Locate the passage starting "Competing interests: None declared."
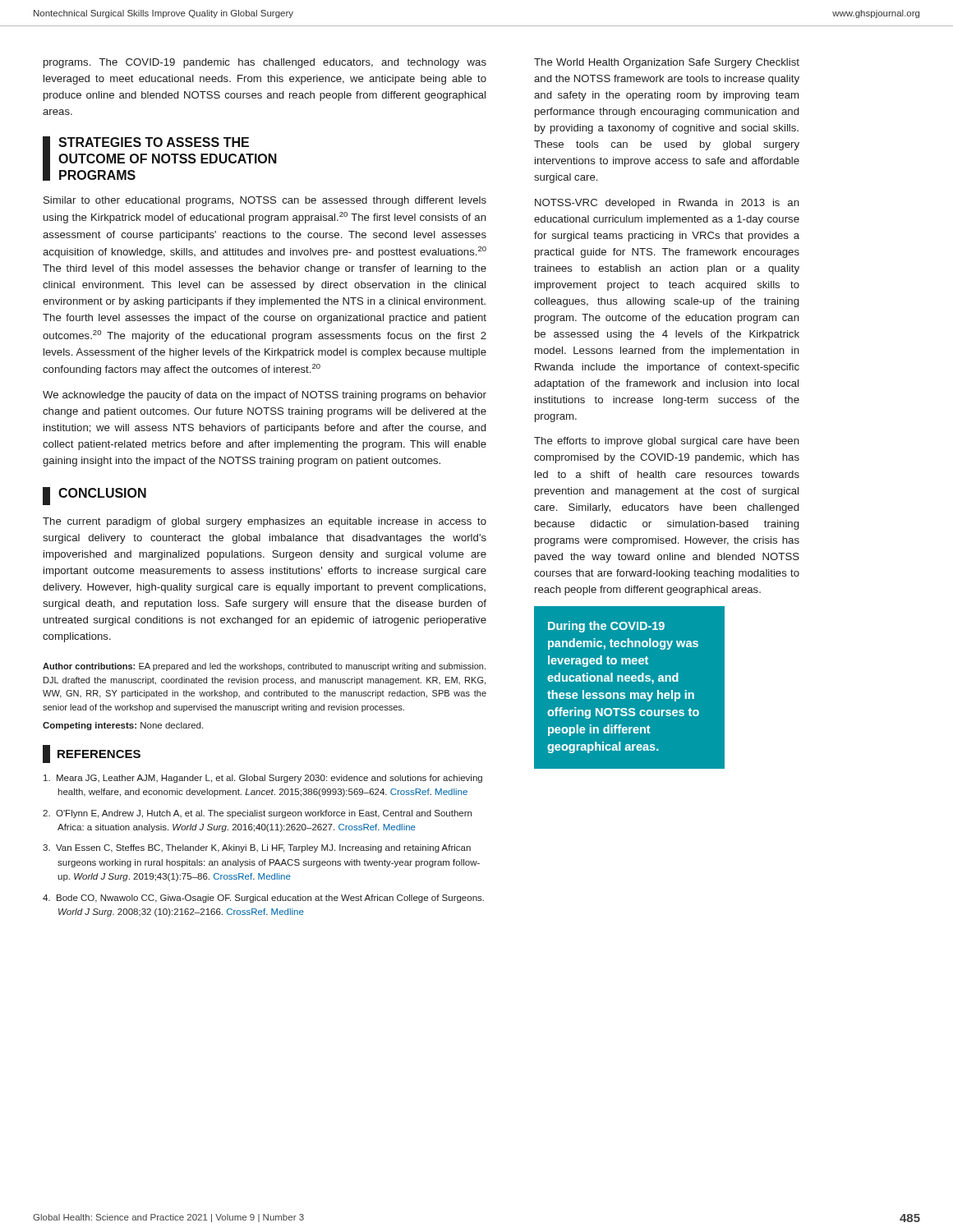This screenshot has height=1232, width=953. click(x=123, y=726)
